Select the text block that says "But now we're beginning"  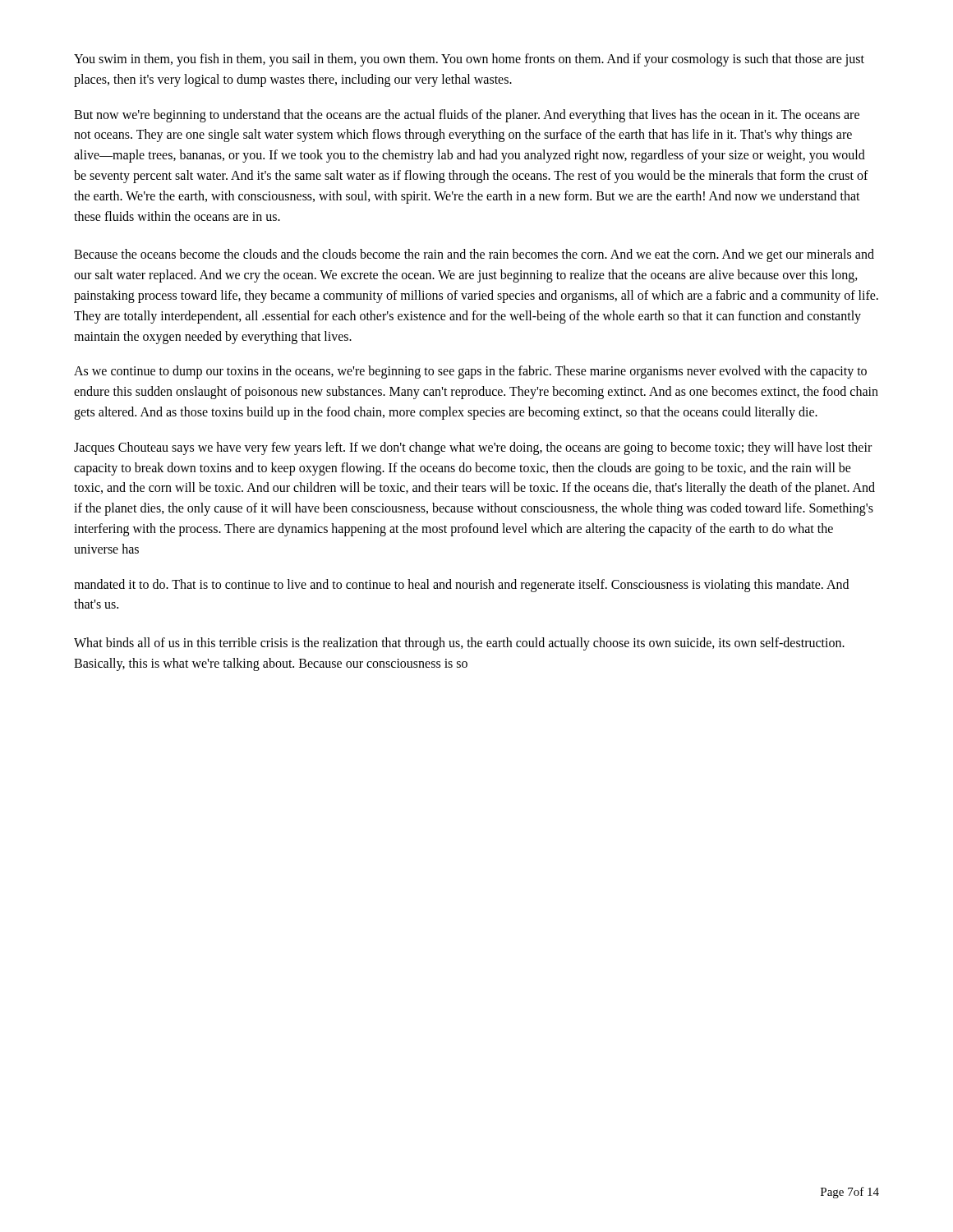(x=471, y=165)
